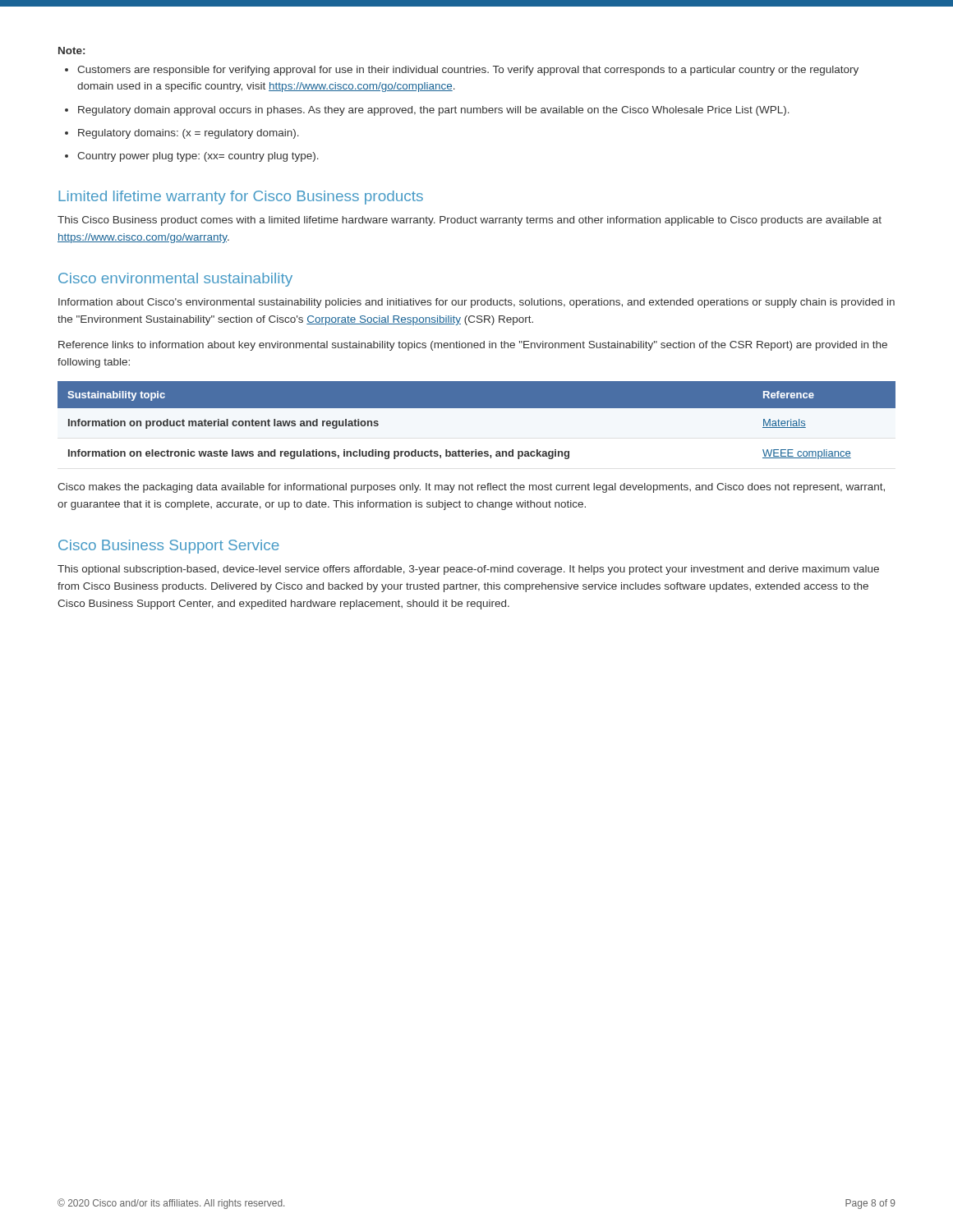Point to the block starting "Limited lifetime warranty for Cisco Business products"

tap(241, 198)
